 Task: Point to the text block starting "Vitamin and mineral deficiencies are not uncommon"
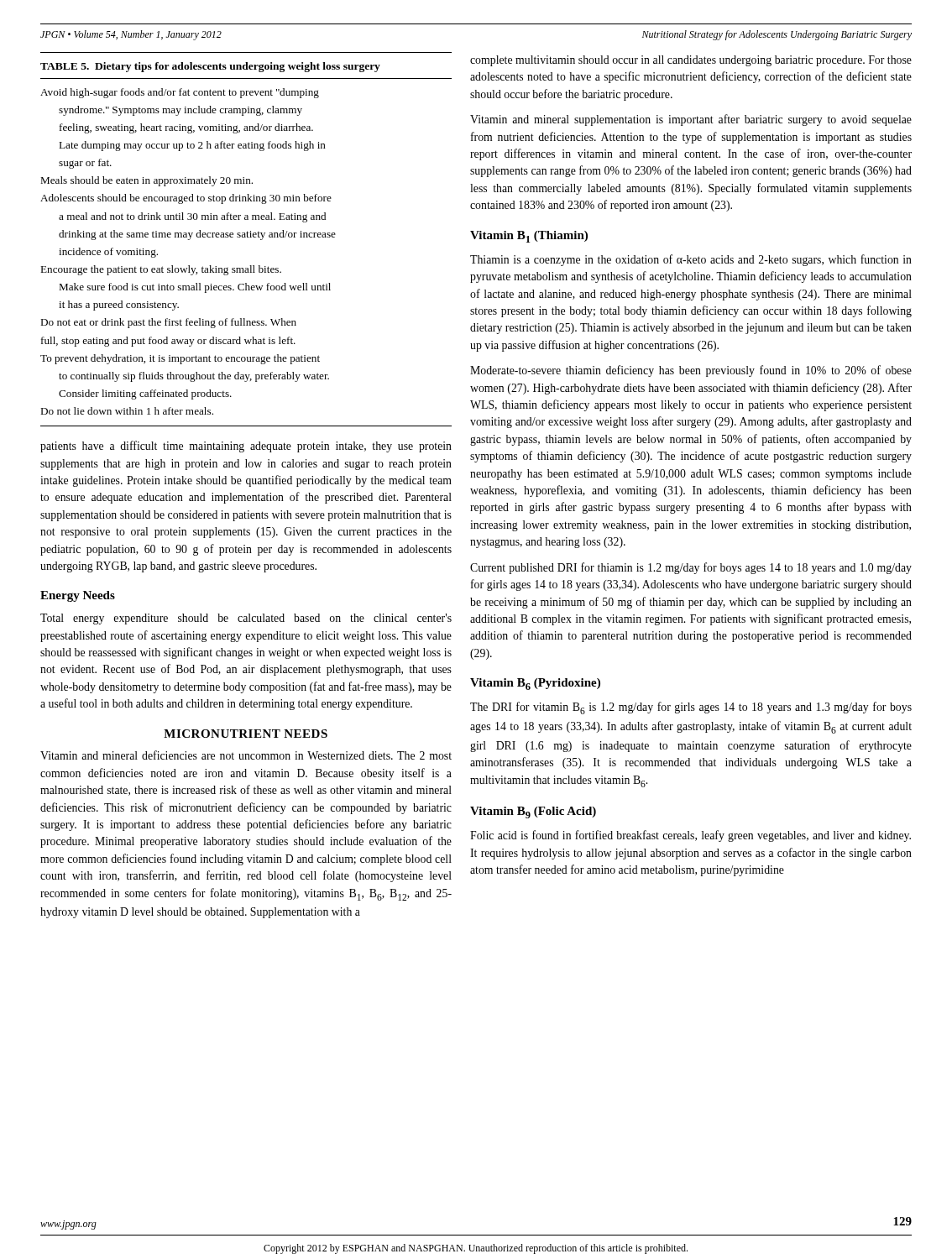pyautogui.click(x=246, y=834)
